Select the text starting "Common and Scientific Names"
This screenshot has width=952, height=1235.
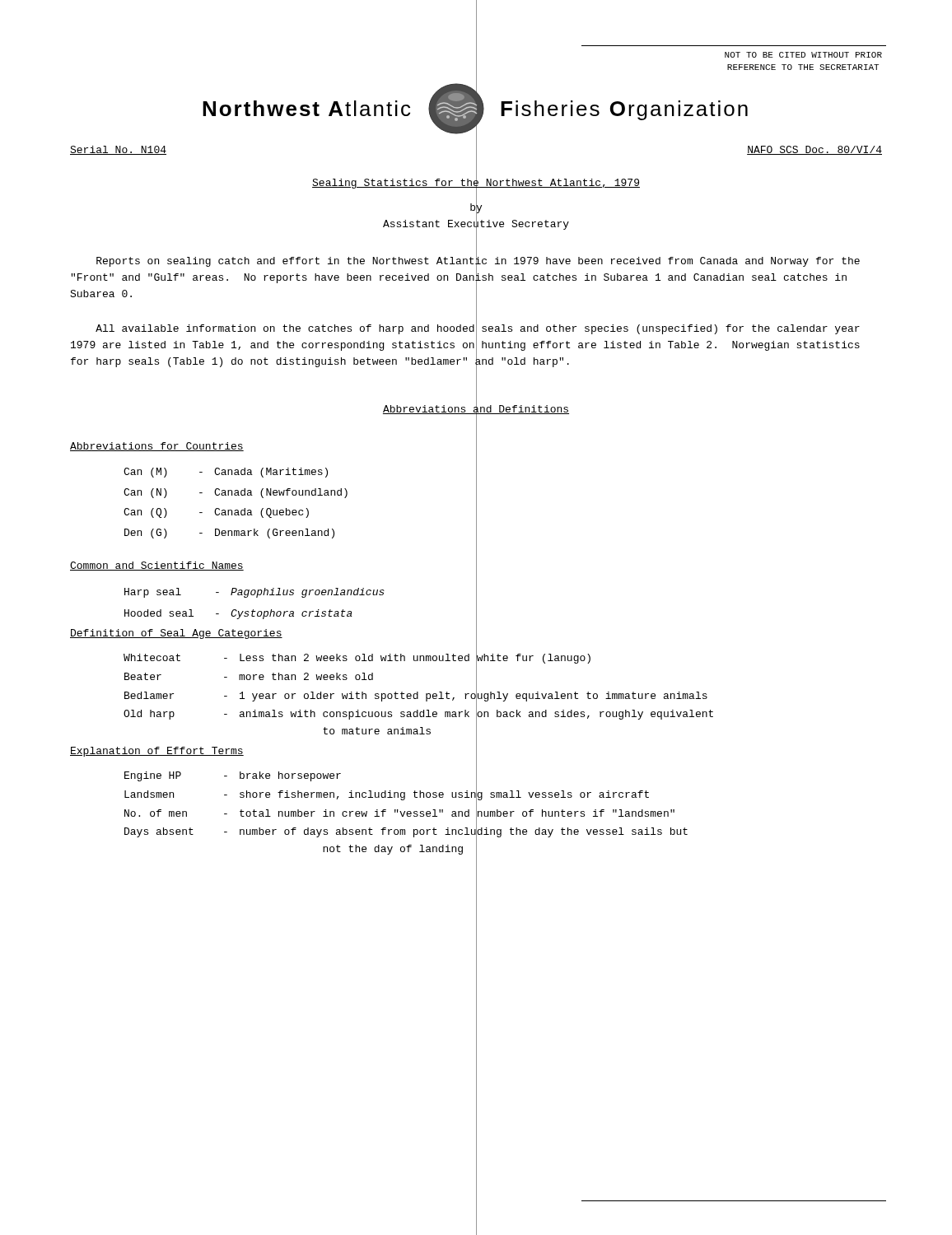[x=157, y=566]
